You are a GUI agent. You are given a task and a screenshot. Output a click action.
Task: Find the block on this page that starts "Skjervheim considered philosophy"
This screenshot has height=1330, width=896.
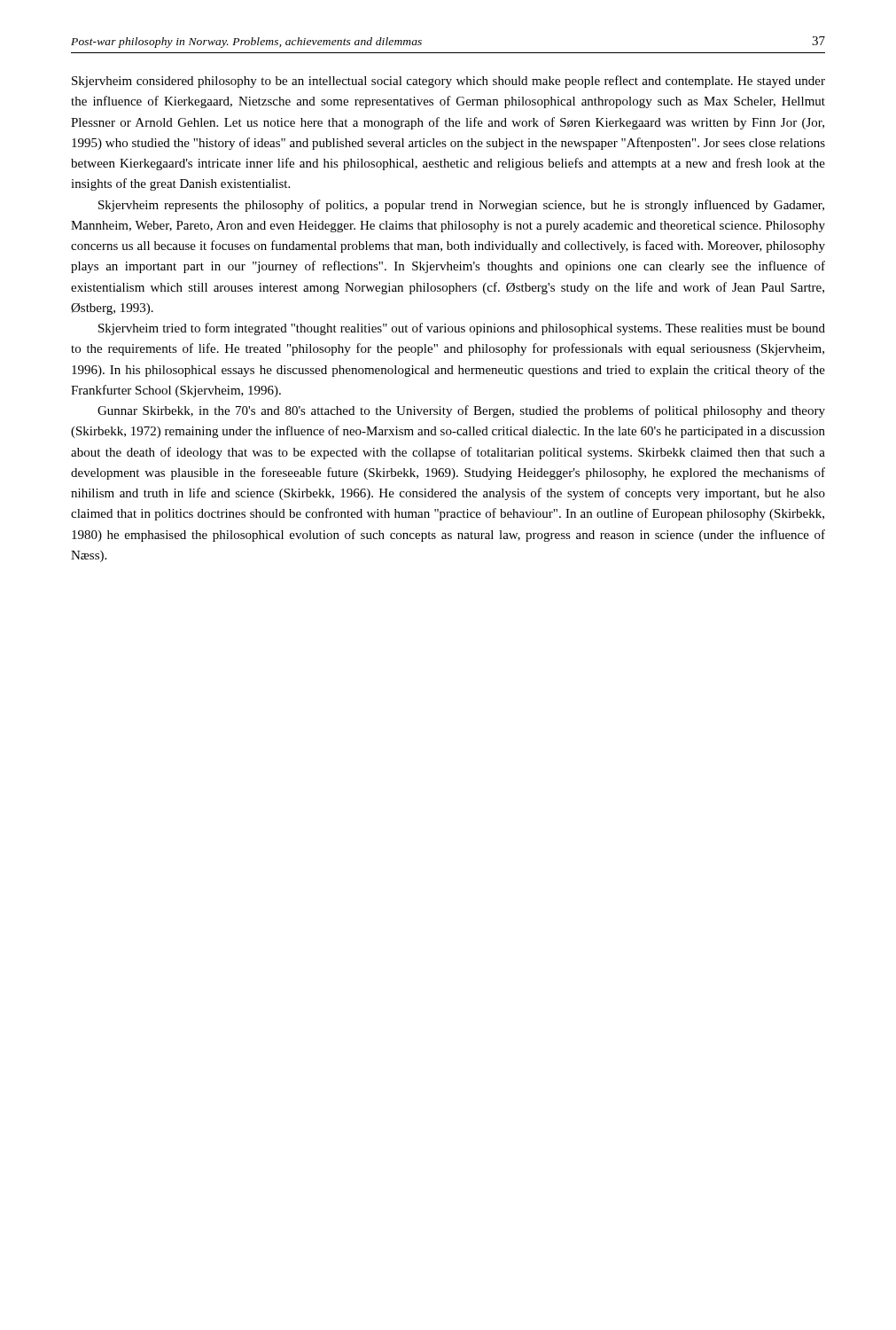point(448,133)
